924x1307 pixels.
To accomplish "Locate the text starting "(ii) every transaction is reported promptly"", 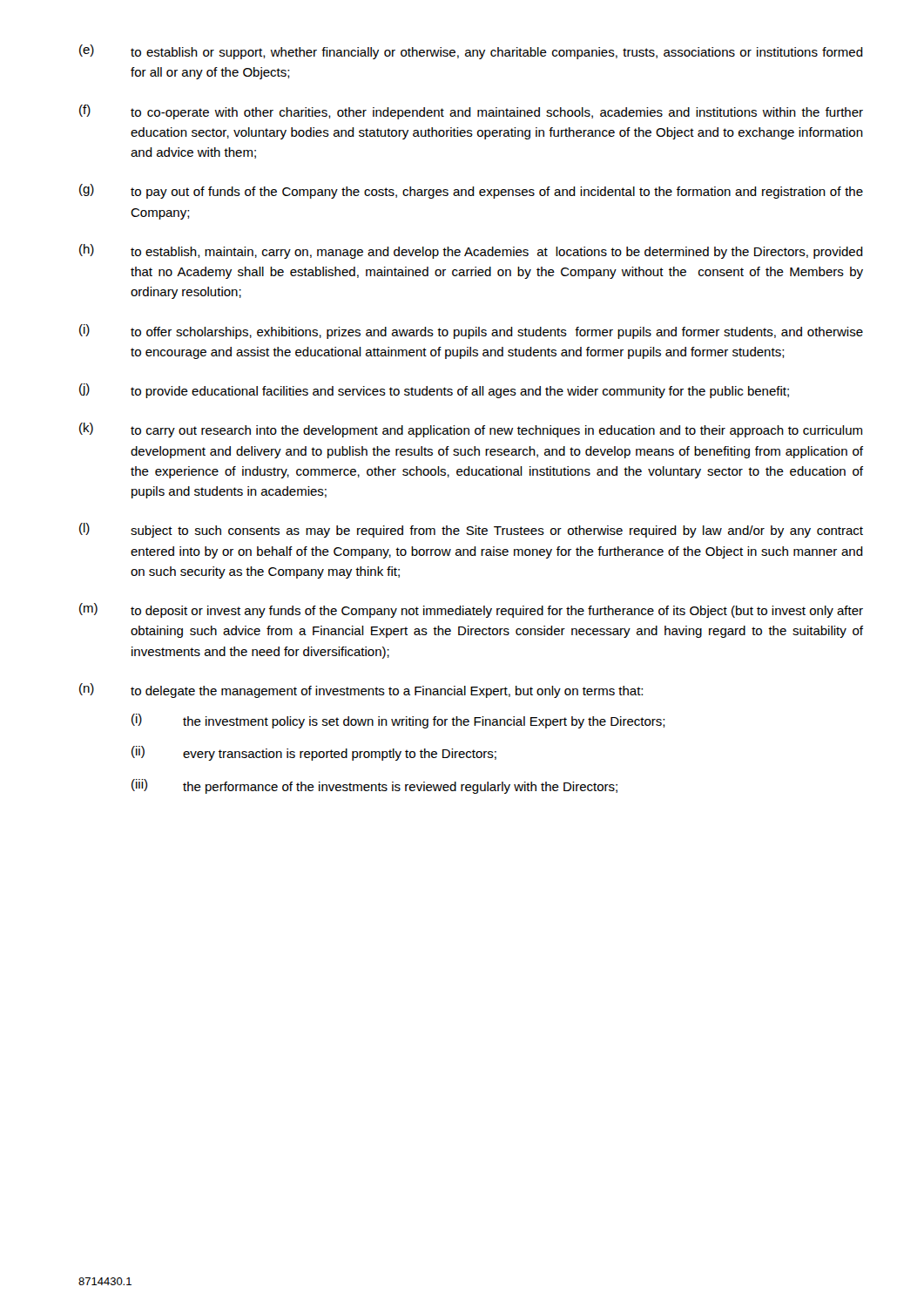I will [398, 754].
